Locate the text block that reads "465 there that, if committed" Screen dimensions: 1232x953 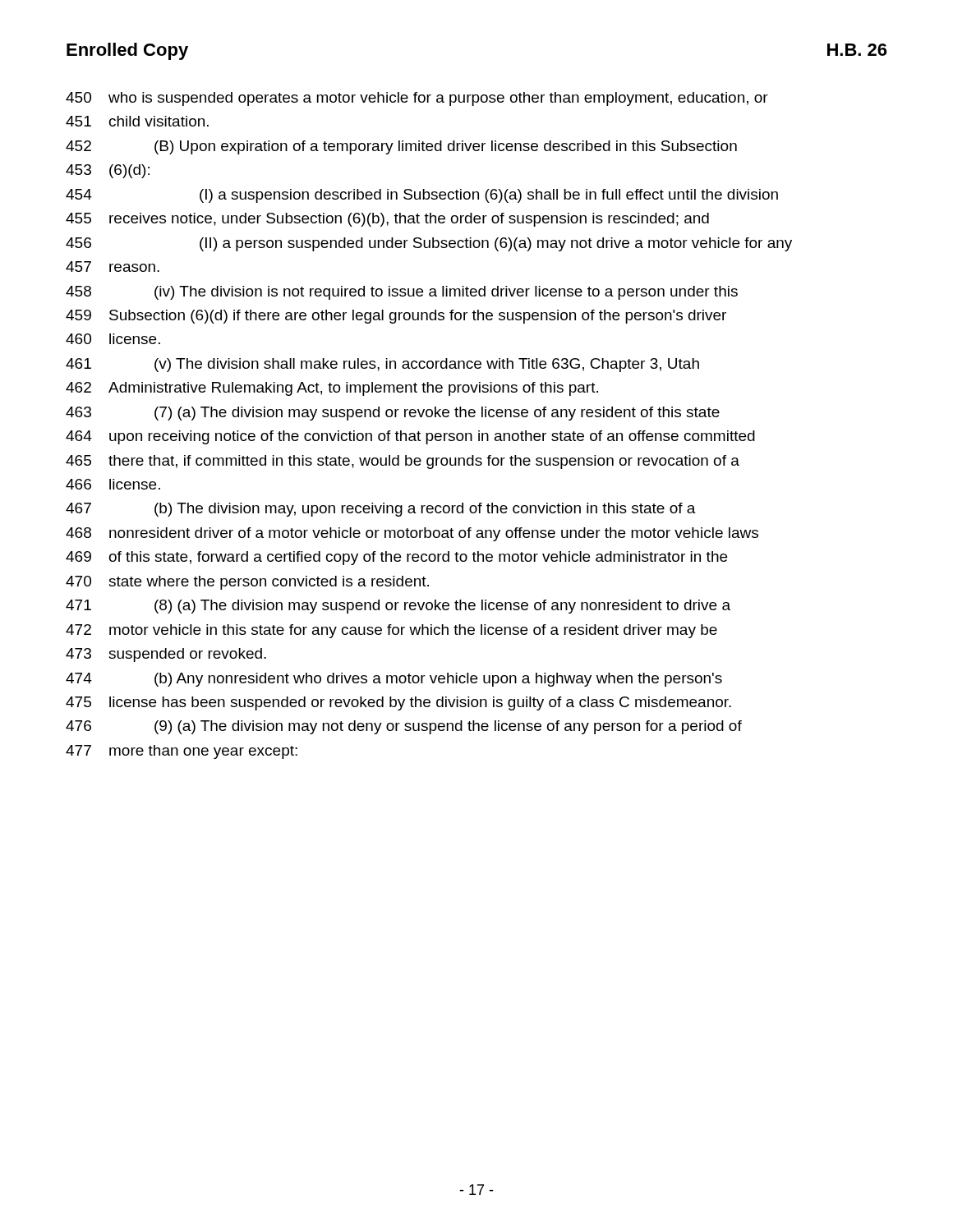[476, 460]
